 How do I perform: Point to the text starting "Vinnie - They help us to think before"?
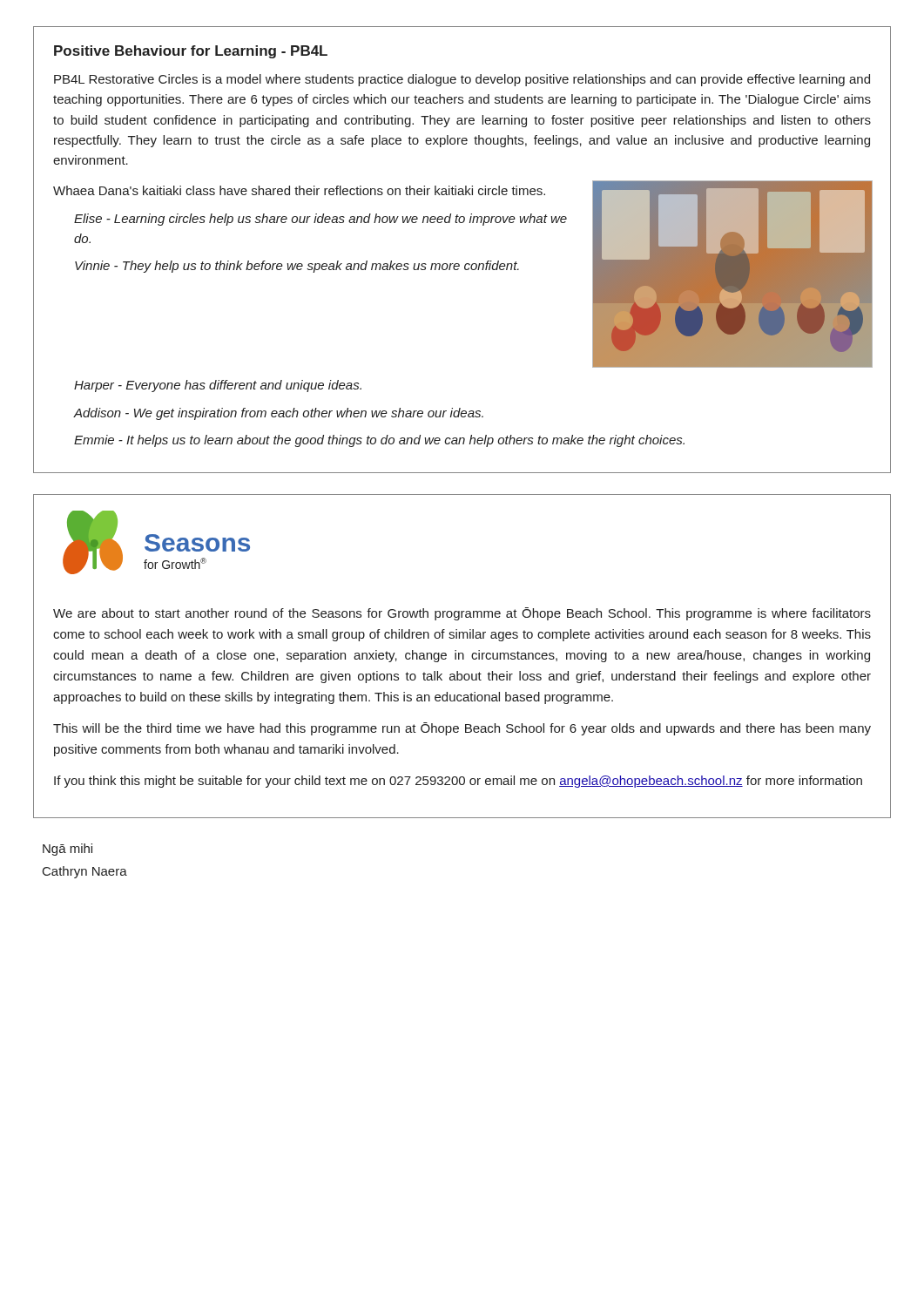(x=324, y=265)
